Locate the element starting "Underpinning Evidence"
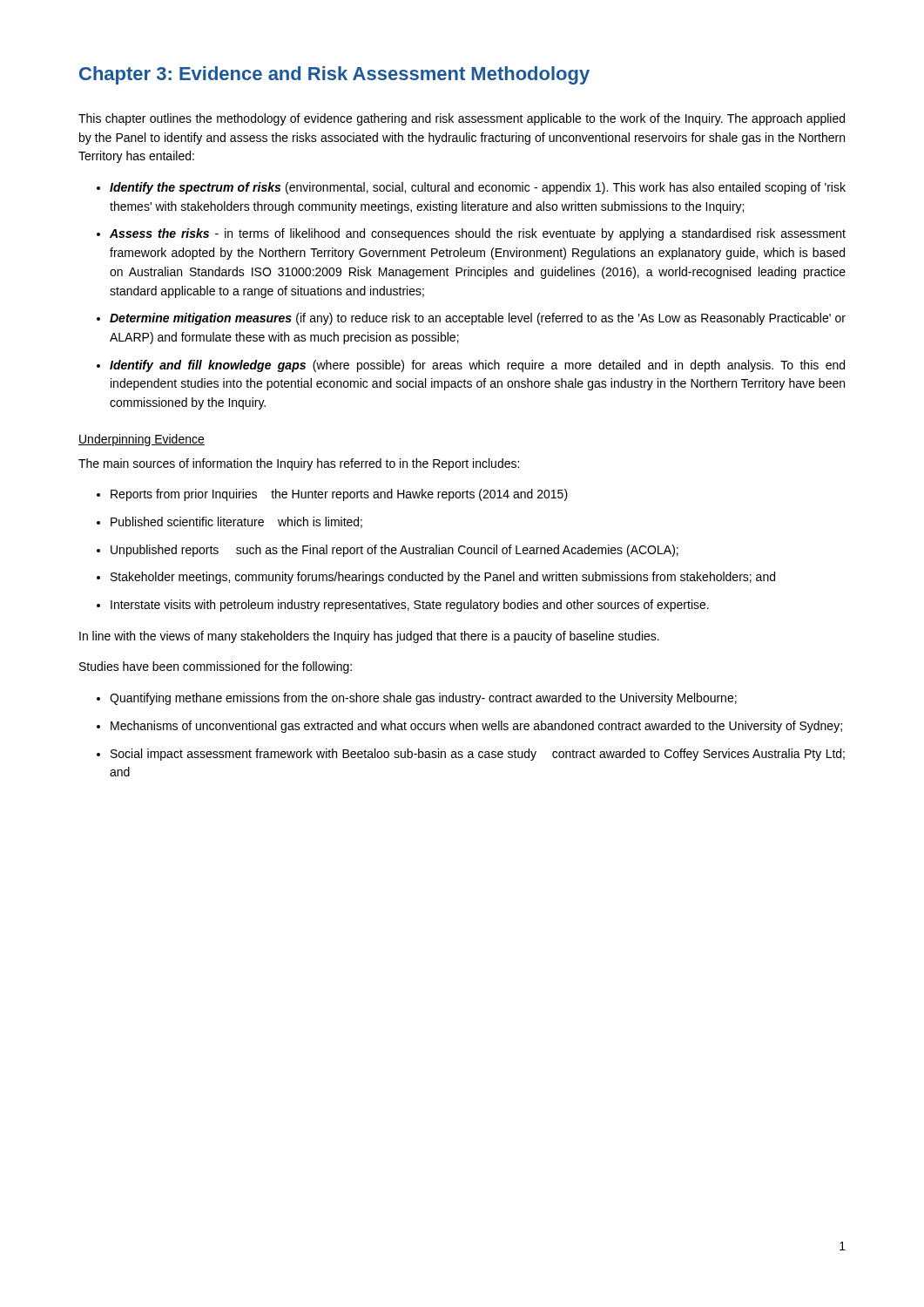 [x=142, y=440]
